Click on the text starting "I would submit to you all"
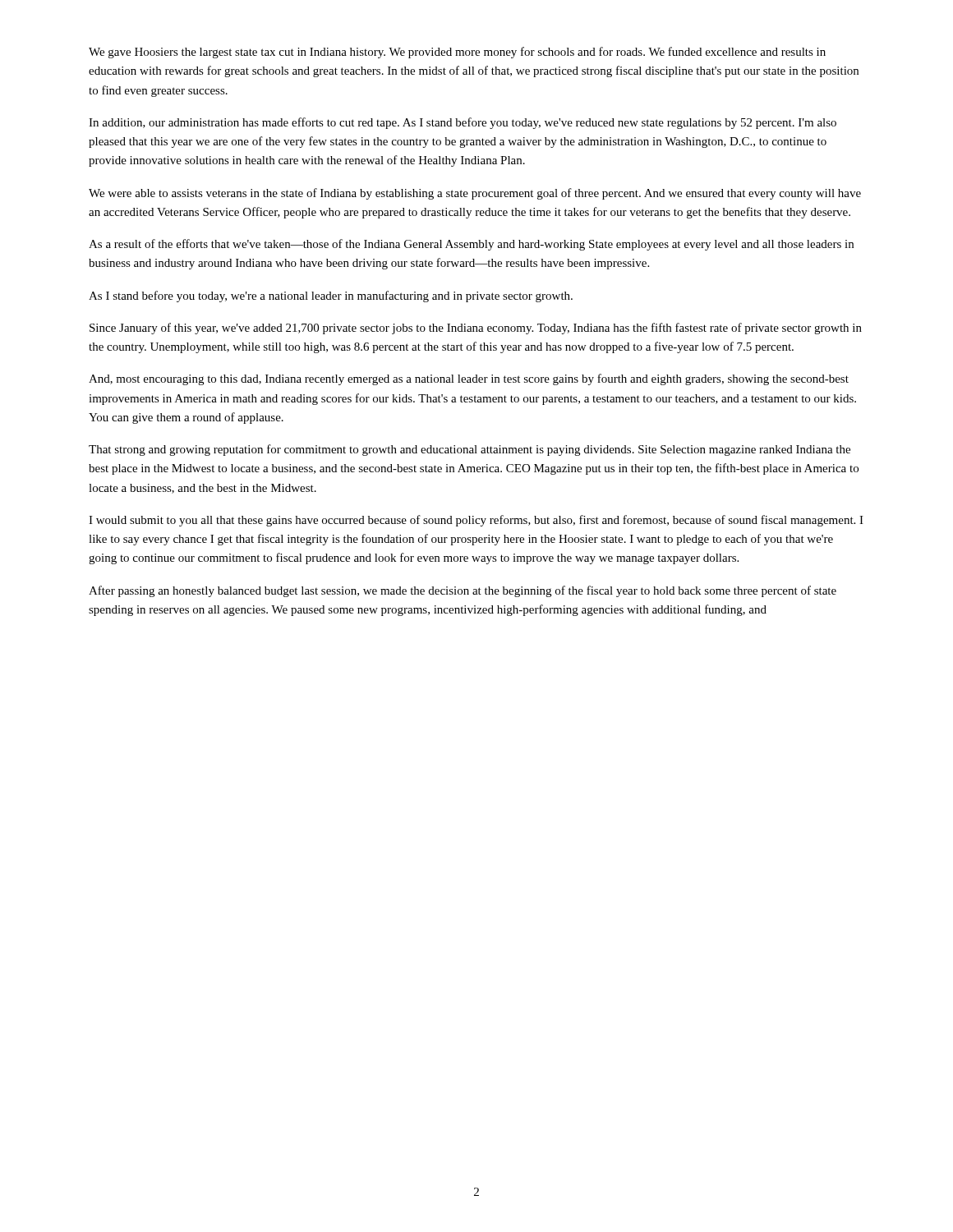The height and width of the screenshot is (1232, 953). coord(476,539)
